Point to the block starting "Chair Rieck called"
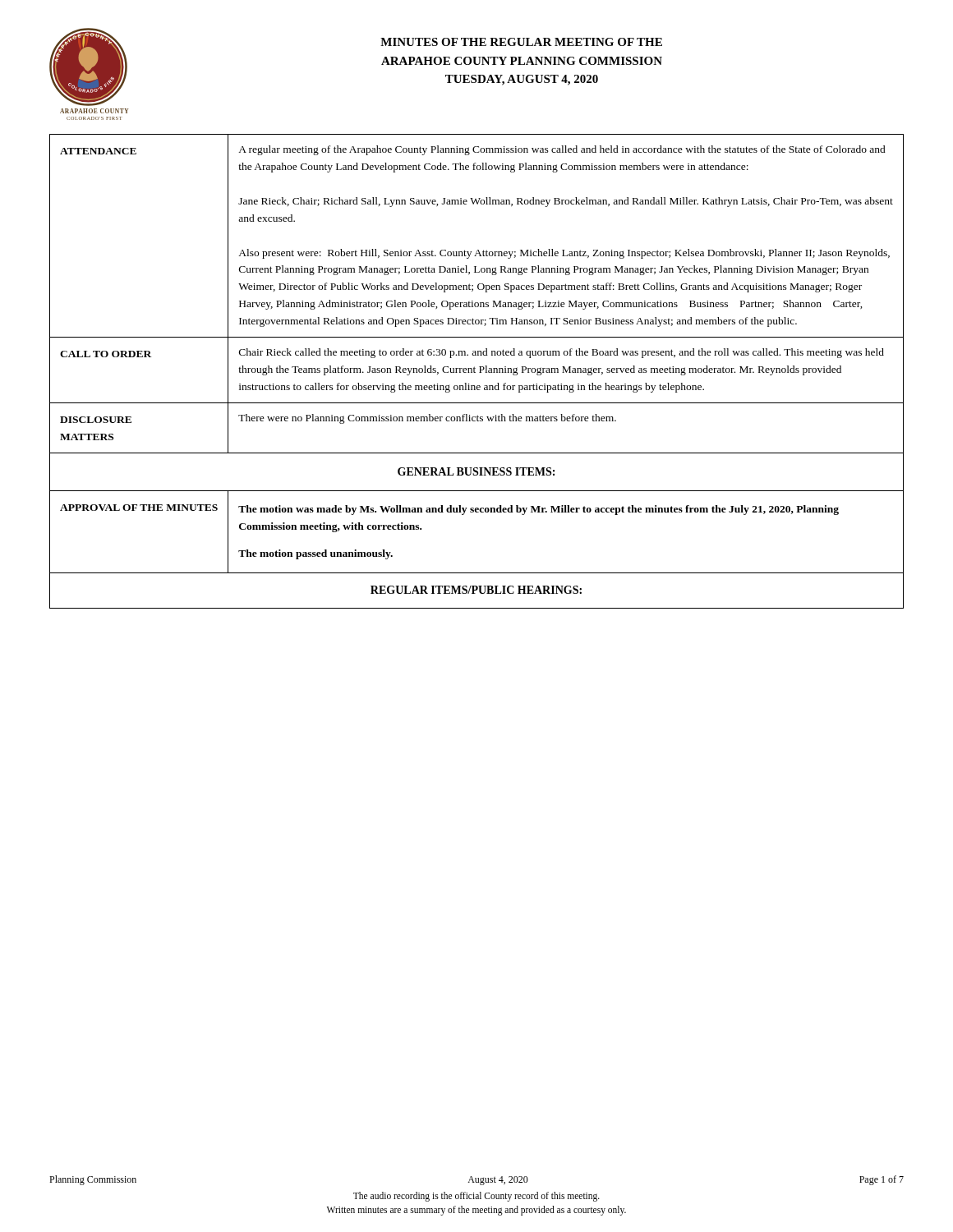The width and height of the screenshot is (953, 1232). (561, 369)
